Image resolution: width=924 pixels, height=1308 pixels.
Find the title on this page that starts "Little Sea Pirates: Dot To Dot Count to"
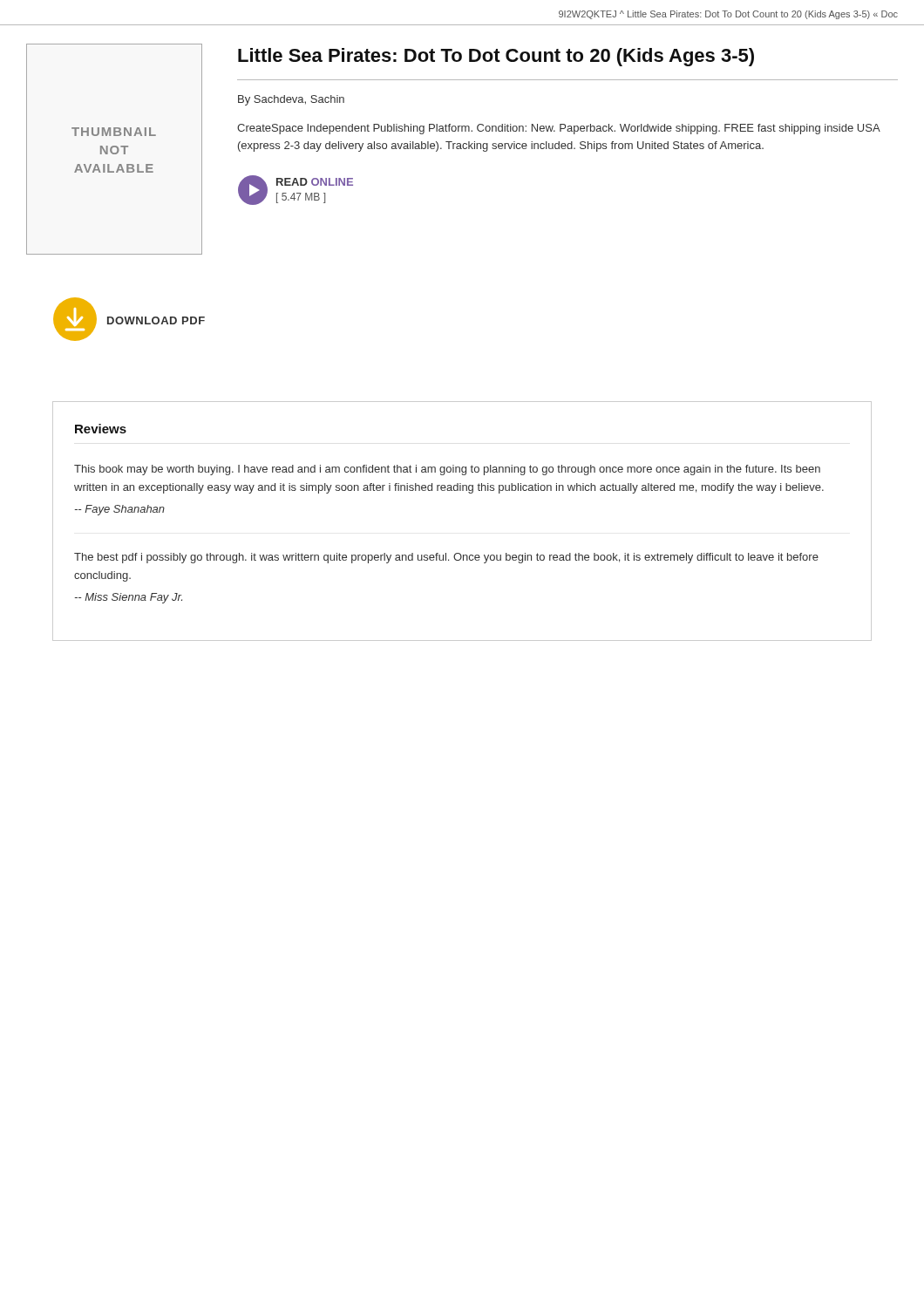click(496, 55)
